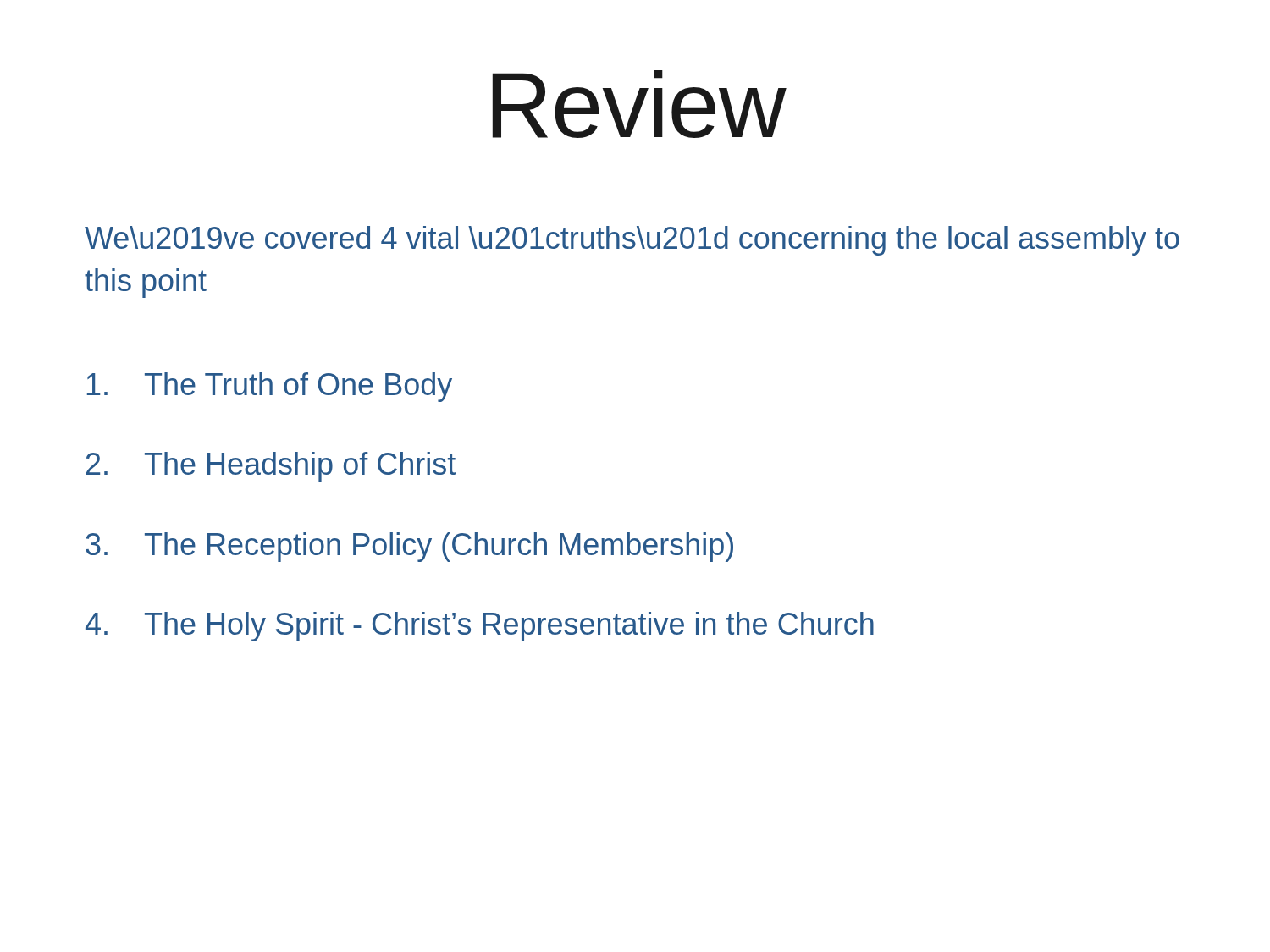Find the text block starting "2. The Headship of"
Image resolution: width=1270 pixels, height=952 pixels.
pos(271,467)
